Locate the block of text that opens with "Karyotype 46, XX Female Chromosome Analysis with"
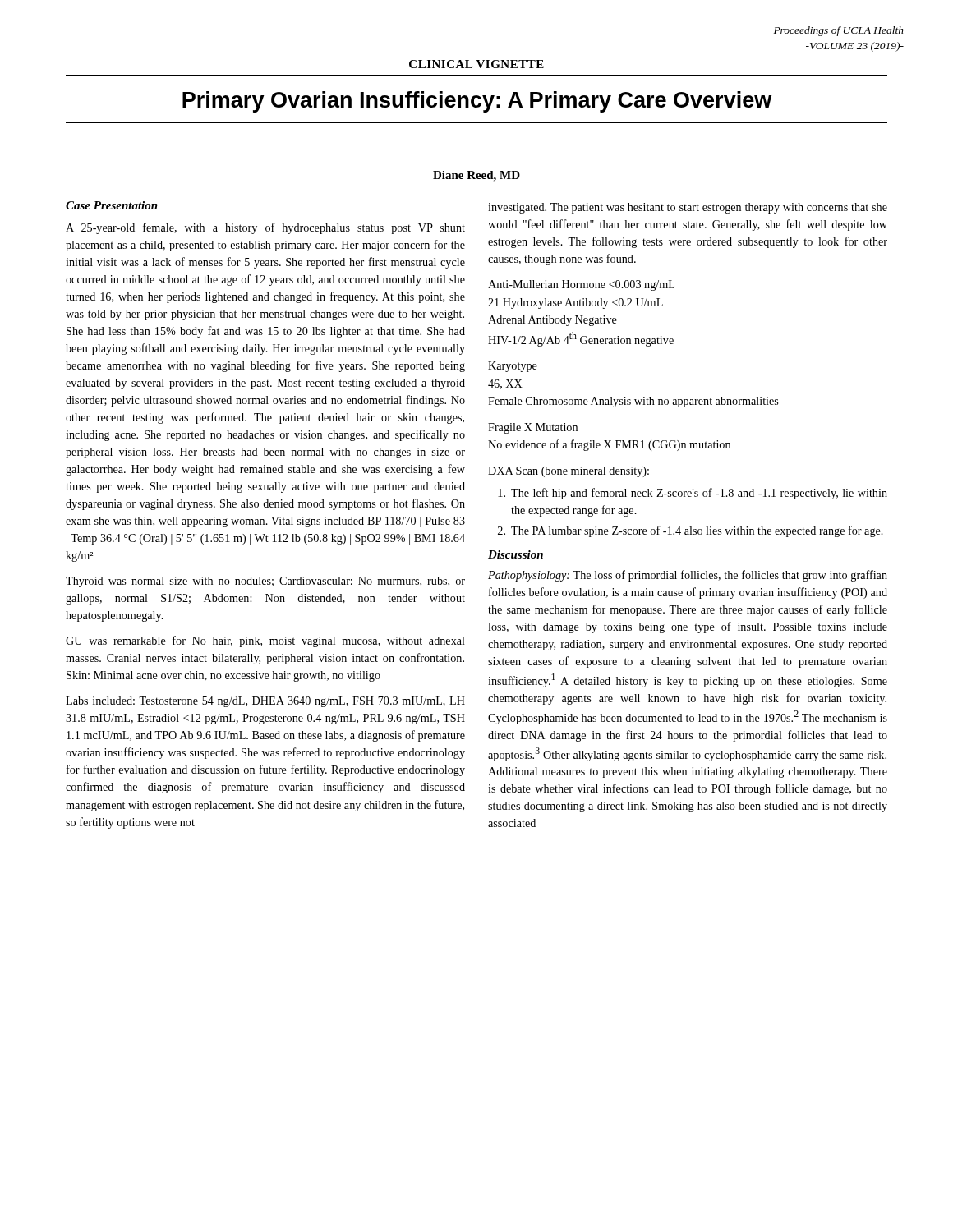This screenshot has width=953, height=1232. click(x=513, y=367)
